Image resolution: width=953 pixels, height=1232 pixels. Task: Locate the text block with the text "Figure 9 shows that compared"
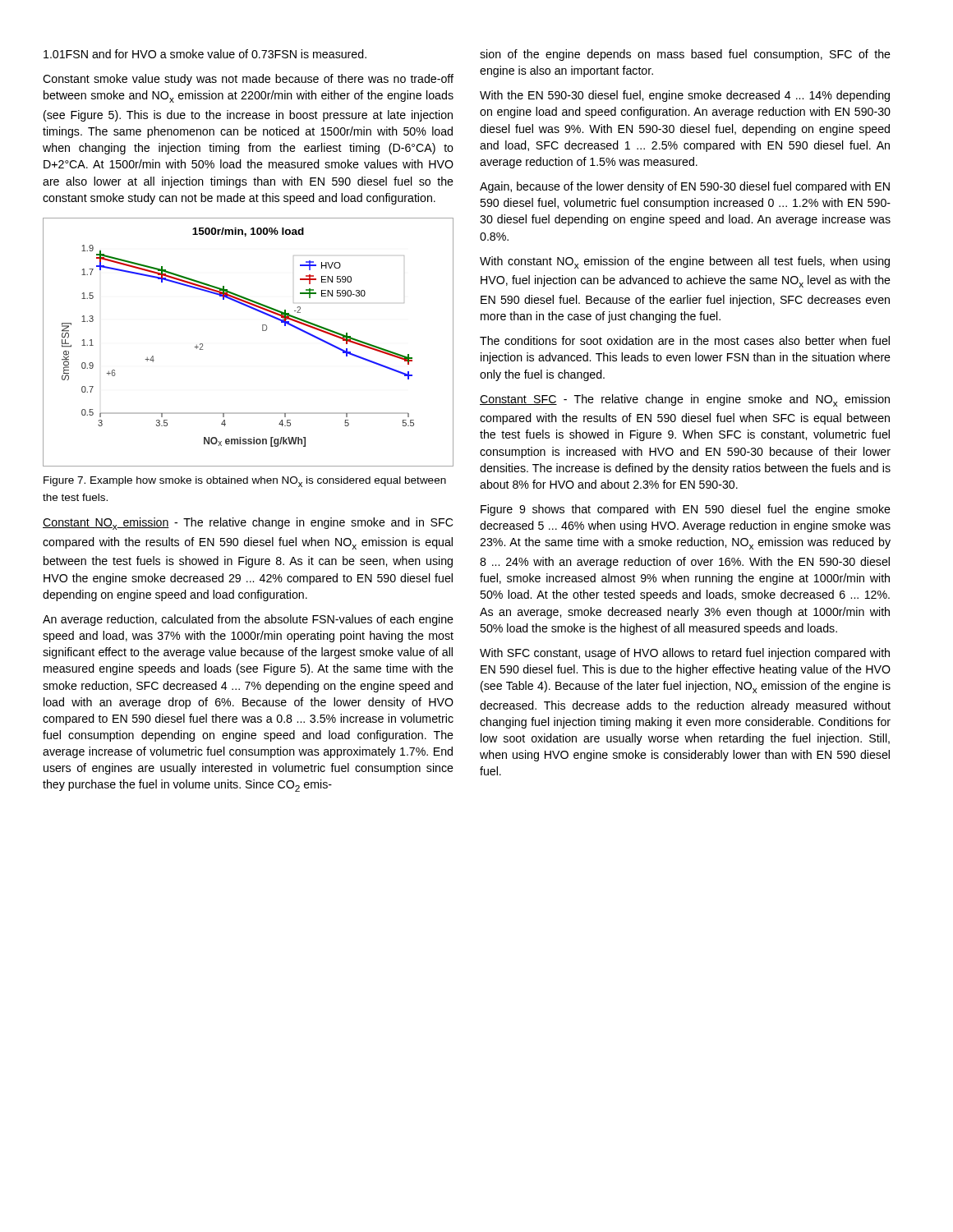[685, 569]
